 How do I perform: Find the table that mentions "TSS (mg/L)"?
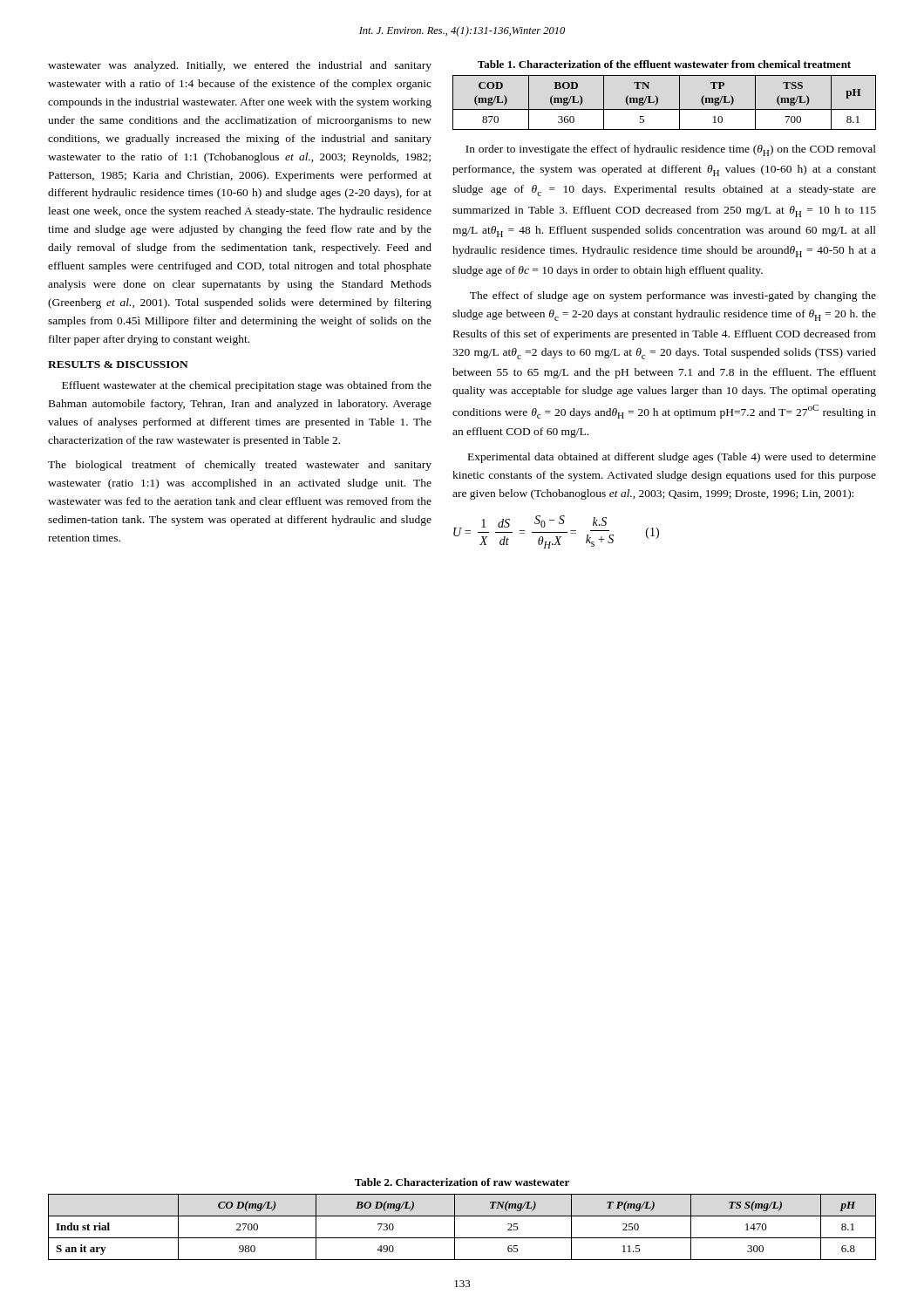[x=664, y=103]
